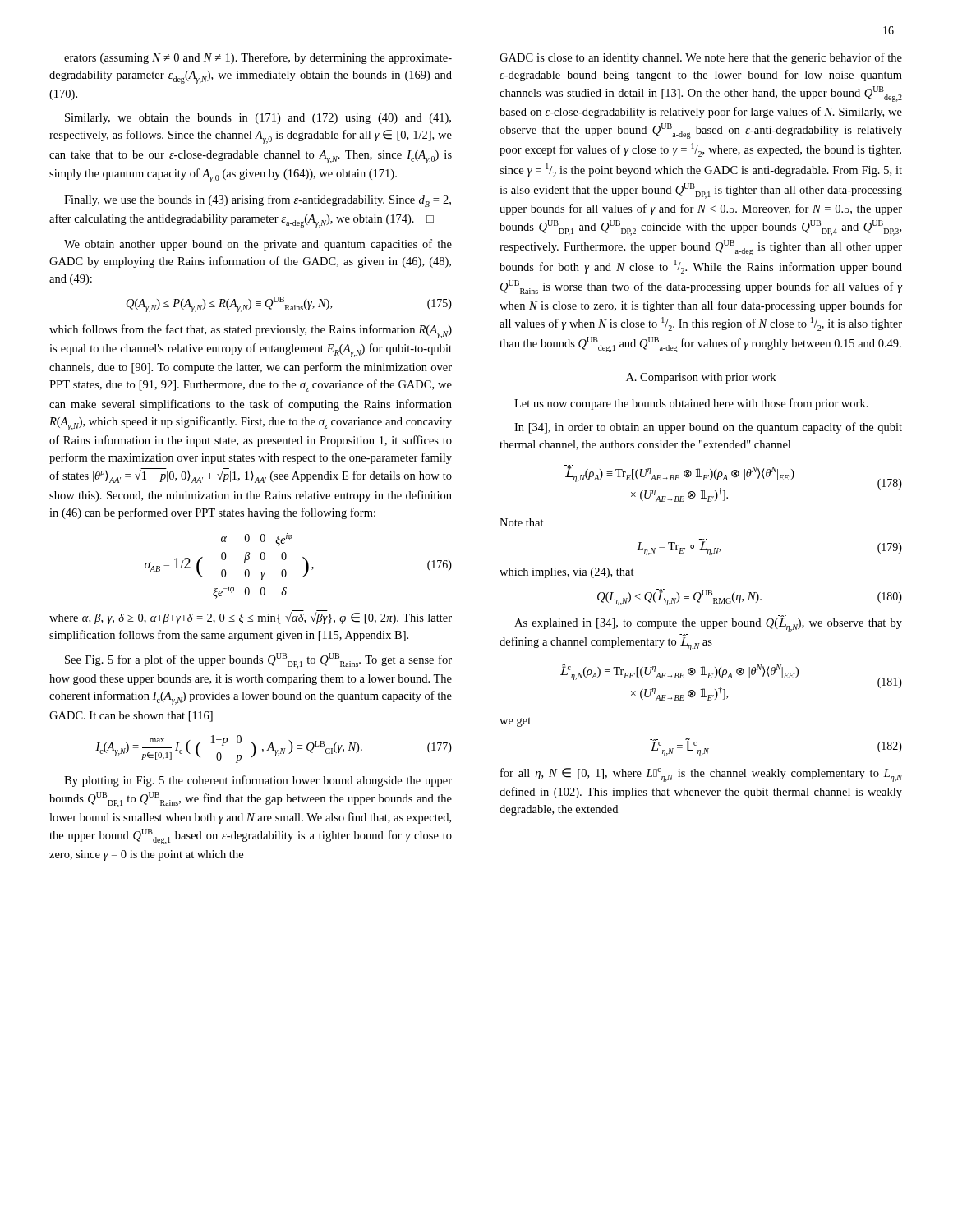Click on the formula that says "L̂η,N(ρA) ≡ TrE[(UηAE→BE ⊗ 𝟙E′)(ρA ⊗ |θN⟩⟨θN|EE′)"
This screenshot has width=953, height=1232.
coord(701,484)
